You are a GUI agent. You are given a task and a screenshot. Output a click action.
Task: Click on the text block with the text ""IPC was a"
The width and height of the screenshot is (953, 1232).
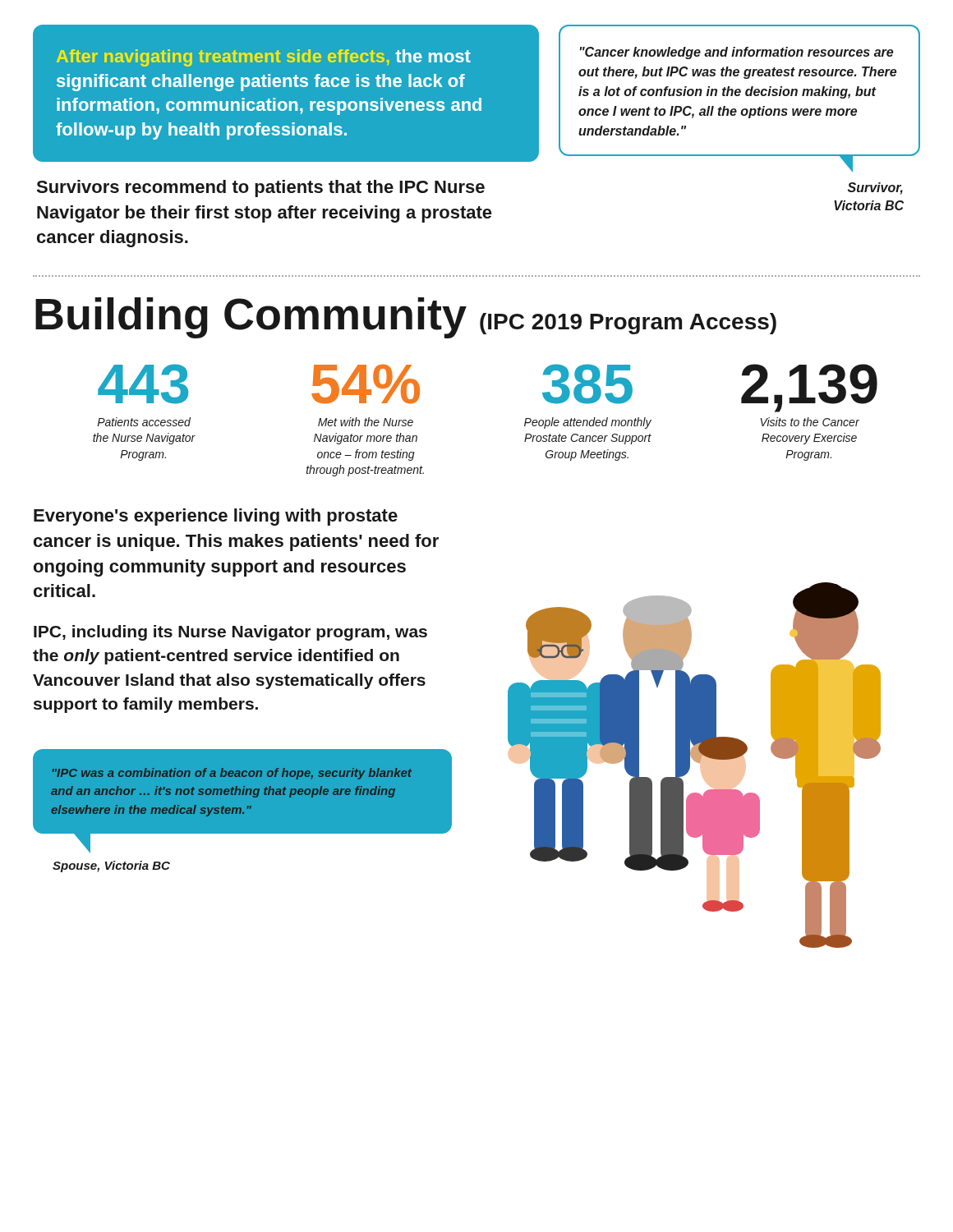(x=242, y=791)
